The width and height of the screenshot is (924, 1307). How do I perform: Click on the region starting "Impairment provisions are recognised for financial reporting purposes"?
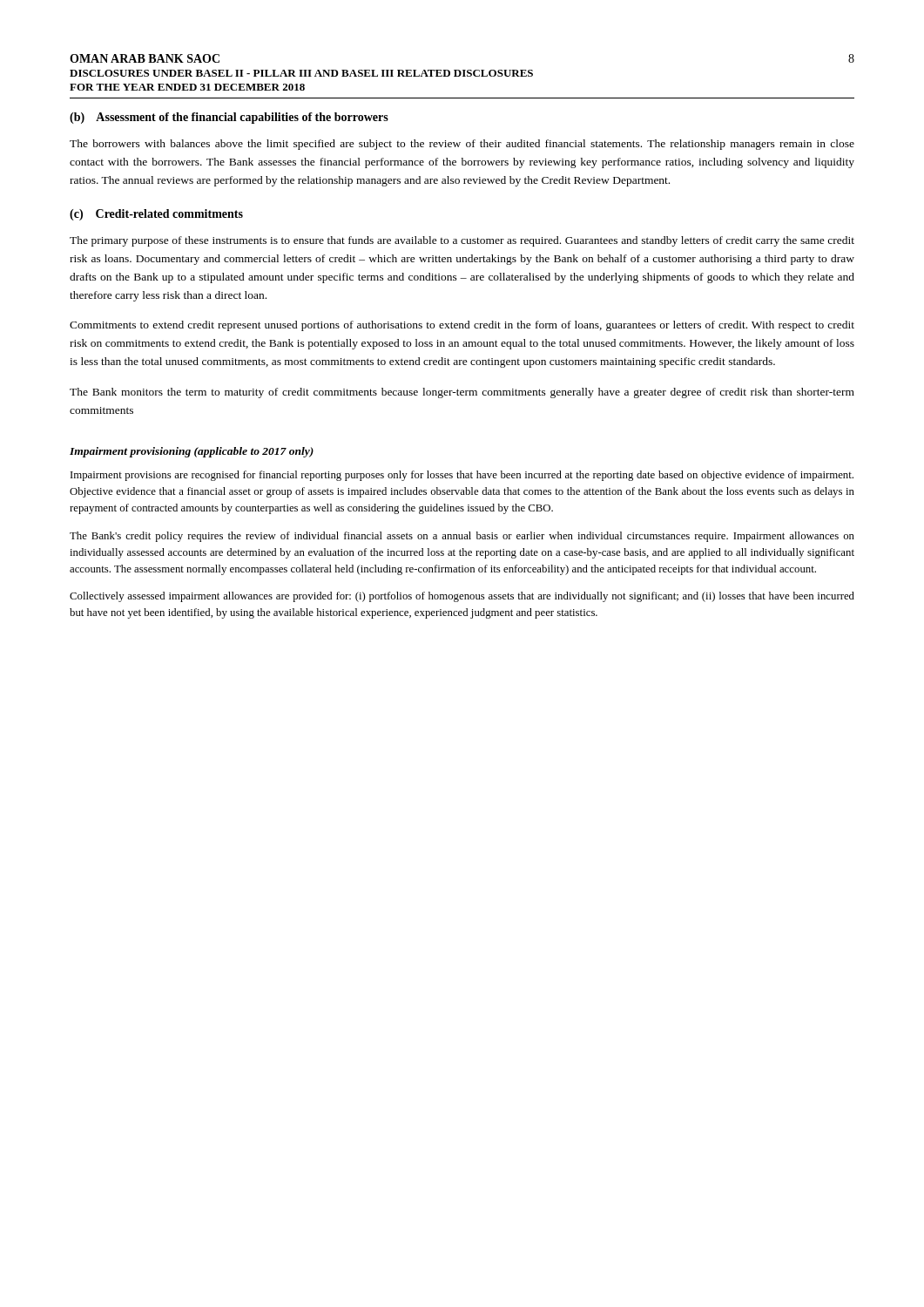[x=462, y=492]
